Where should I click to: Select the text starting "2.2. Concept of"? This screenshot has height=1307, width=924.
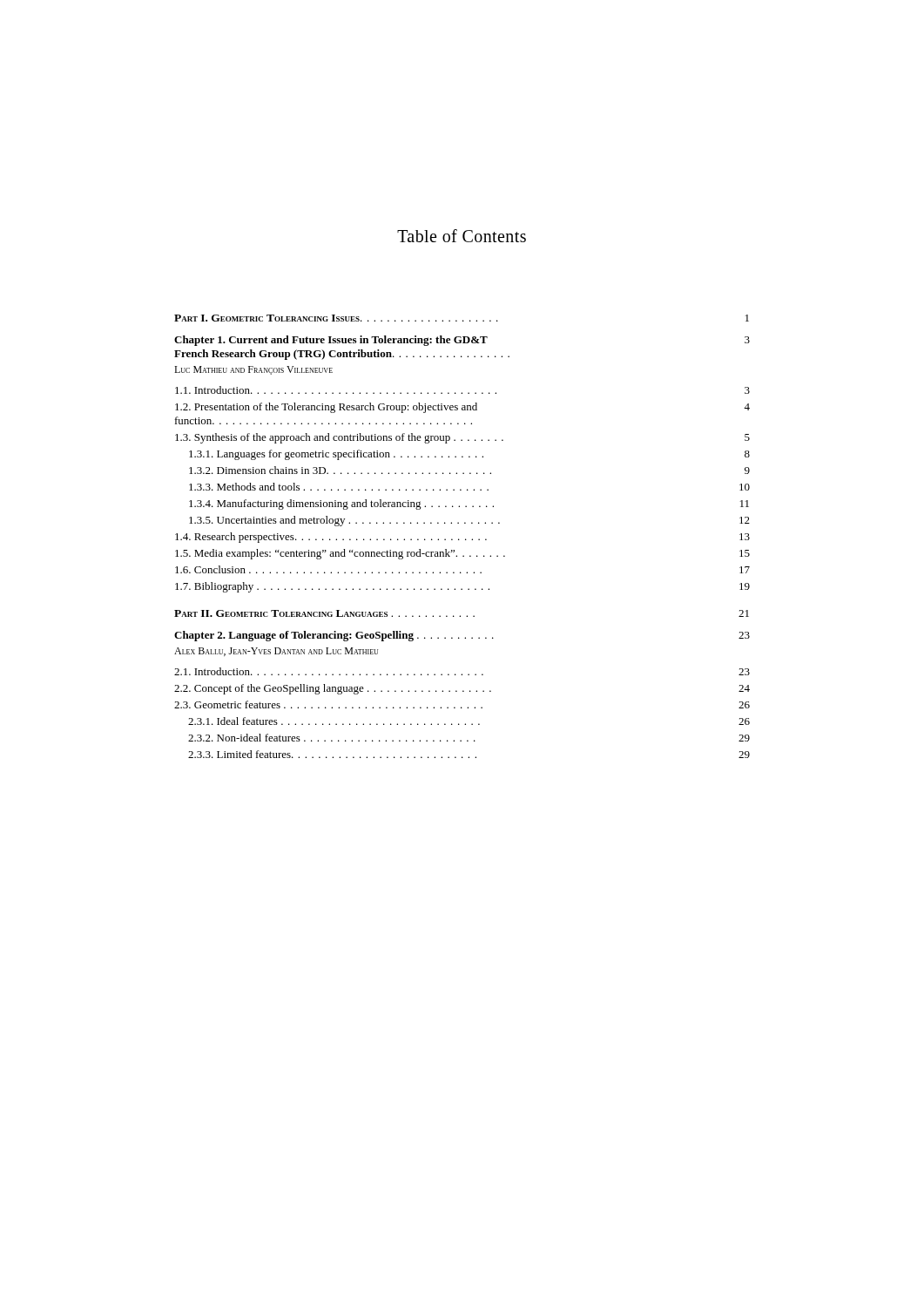pos(462,688)
